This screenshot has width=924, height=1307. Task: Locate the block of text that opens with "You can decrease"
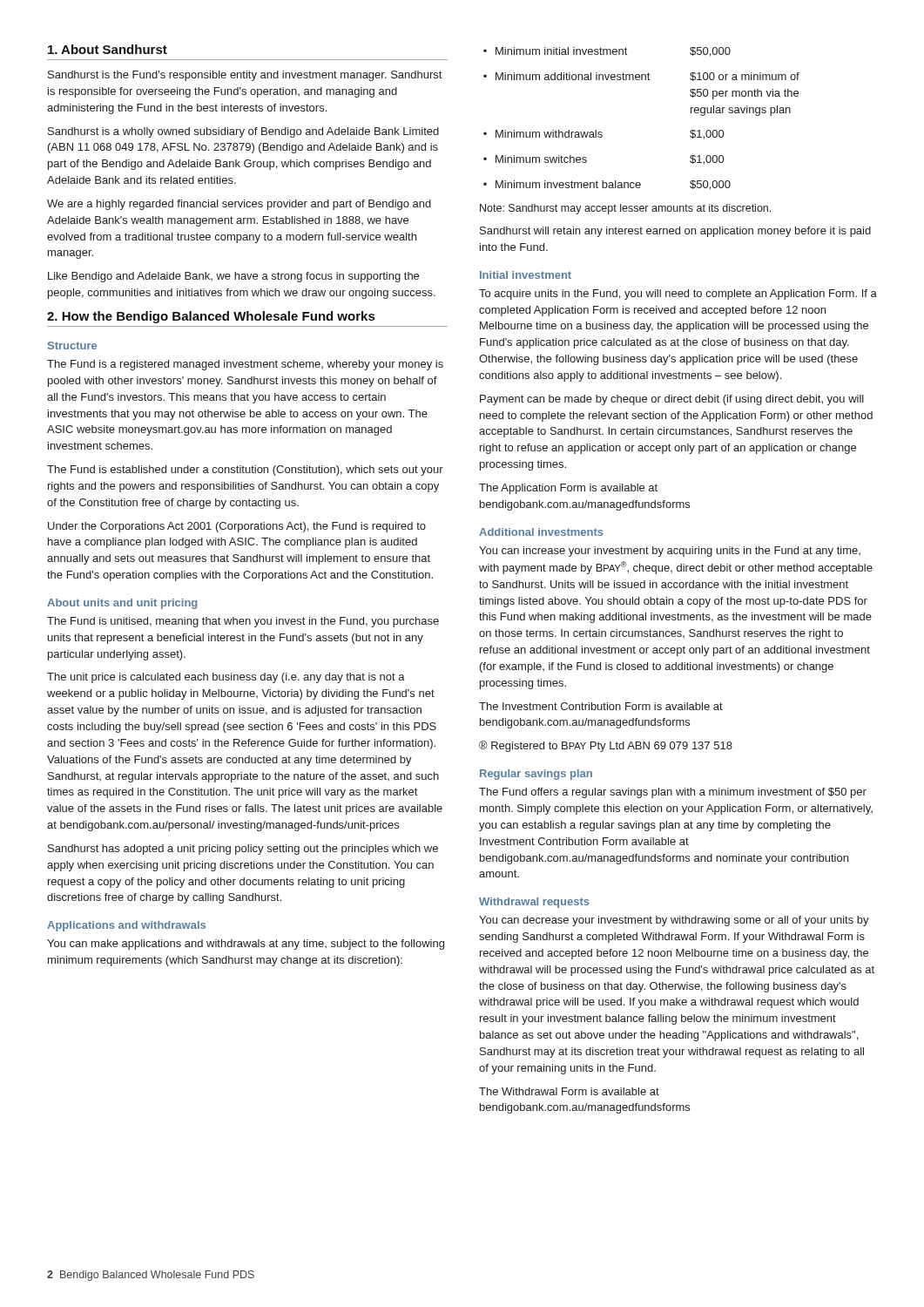pos(678,995)
